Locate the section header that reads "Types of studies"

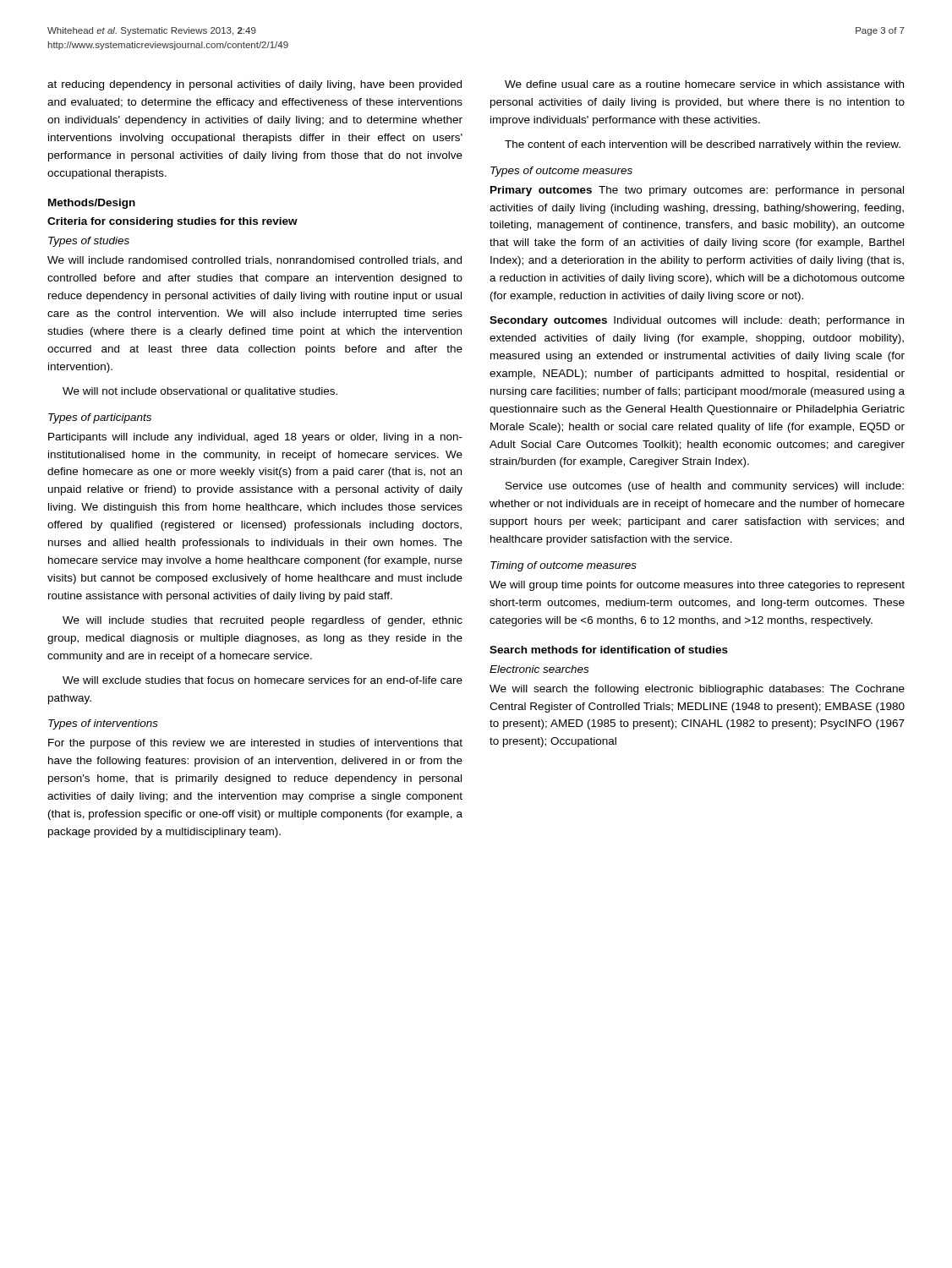[88, 241]
